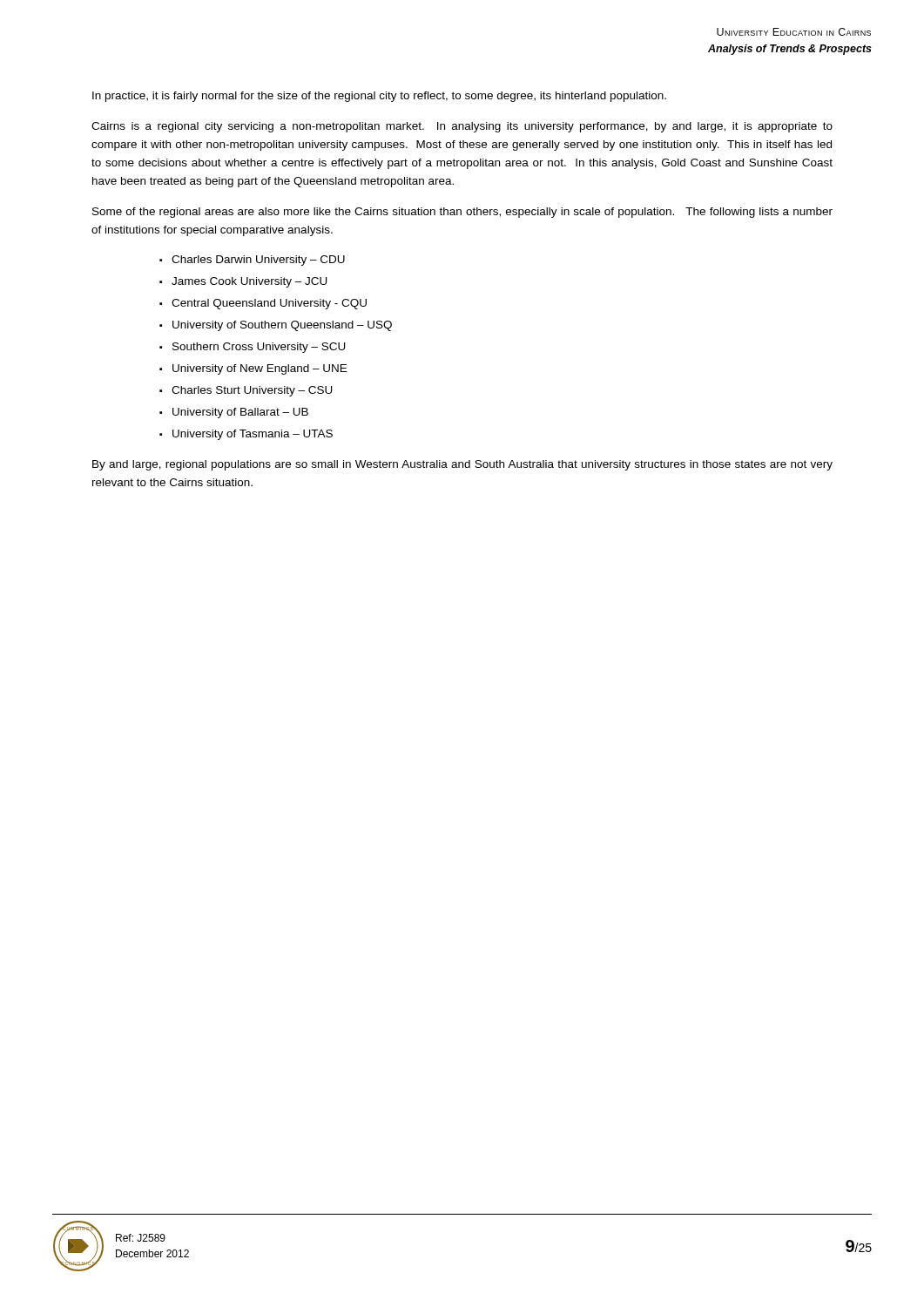The image size is (924, 1307).
Task: Locate the text block with the text "In practice, it is fairly normal for the"
Action: pos(379,95)
